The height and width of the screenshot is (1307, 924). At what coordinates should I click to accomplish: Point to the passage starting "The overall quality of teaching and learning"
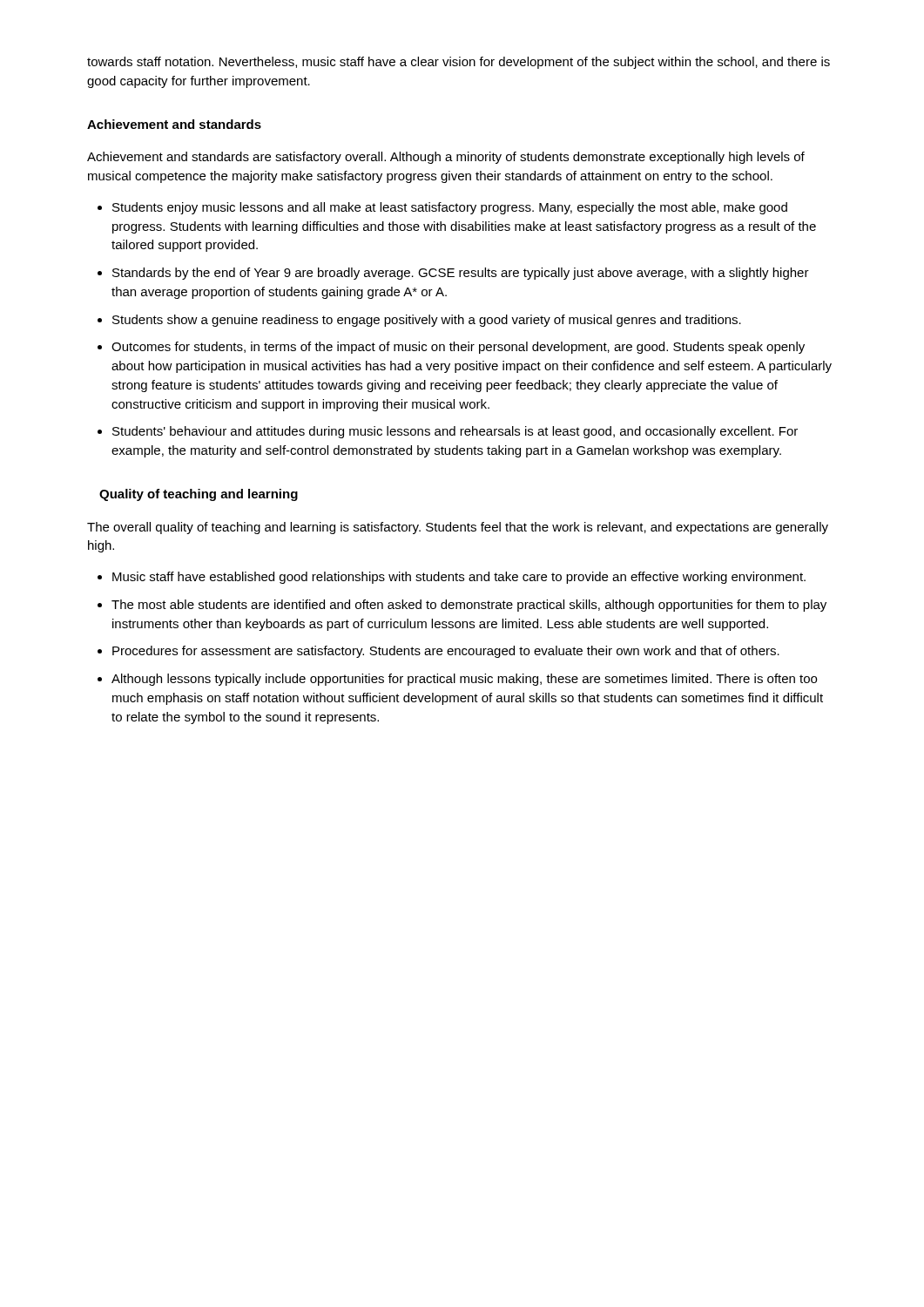pyautogui.click(x=458, y=536)
